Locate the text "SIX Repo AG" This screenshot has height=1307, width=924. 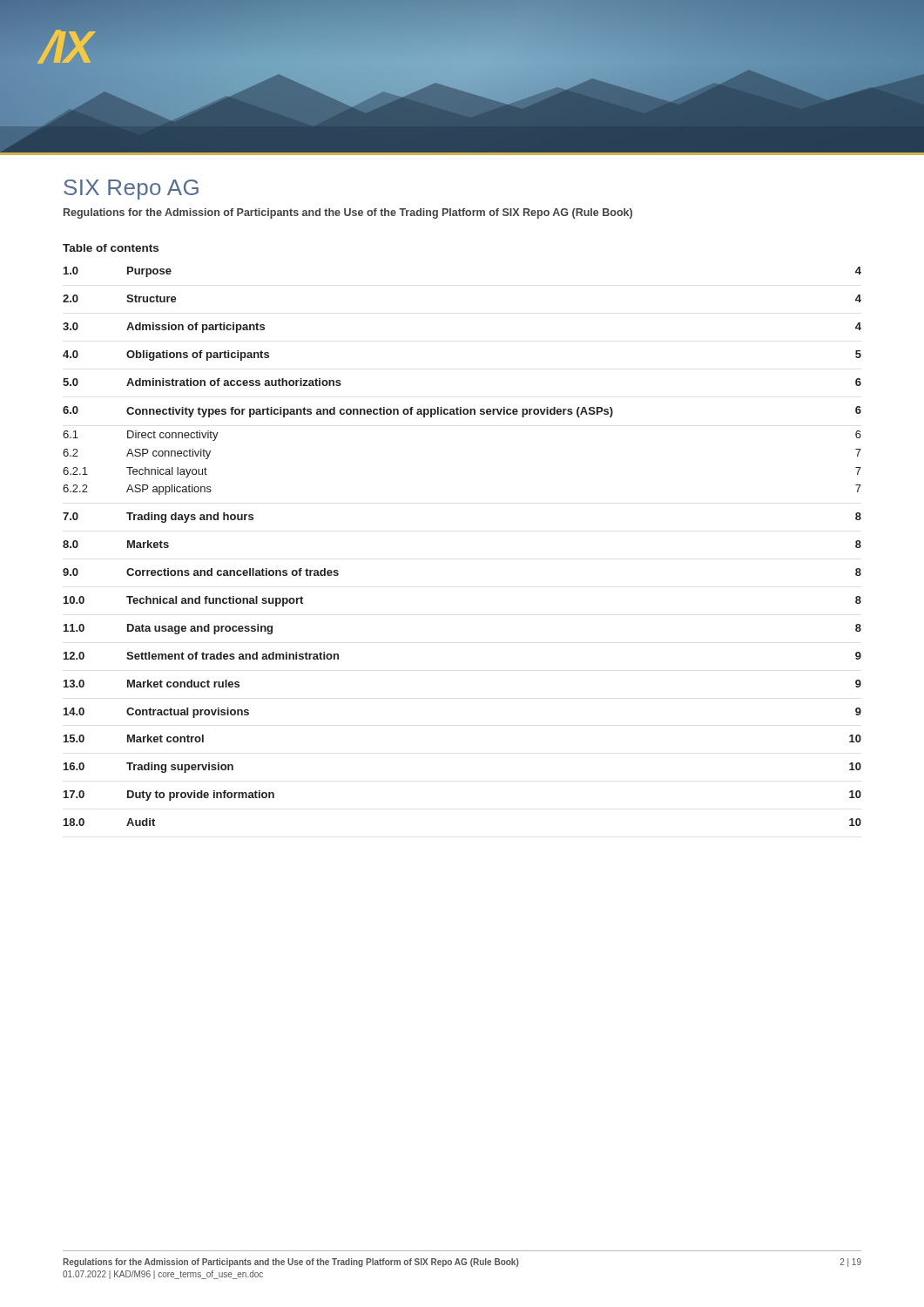pyautogui.click(x=131, y=187)
